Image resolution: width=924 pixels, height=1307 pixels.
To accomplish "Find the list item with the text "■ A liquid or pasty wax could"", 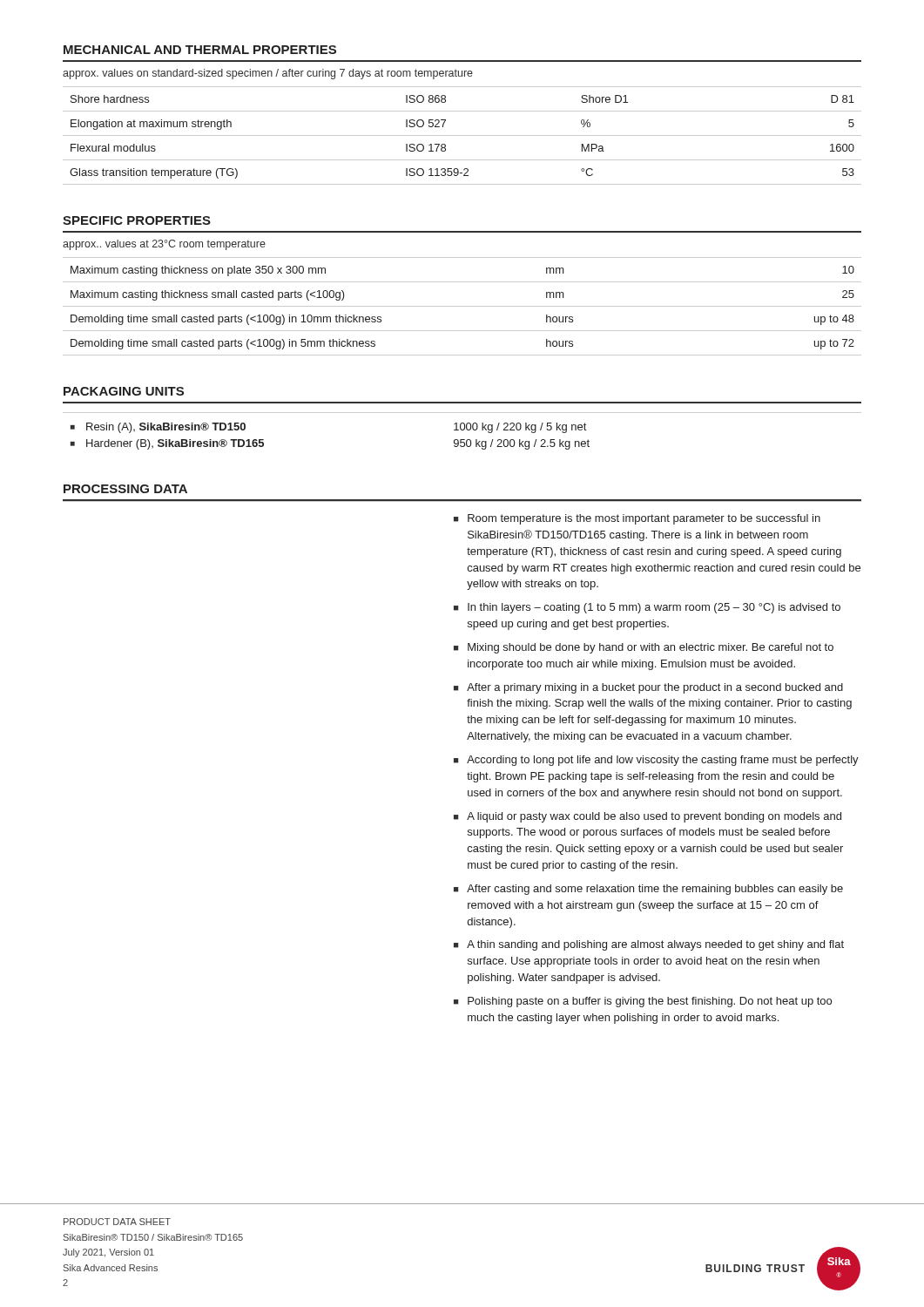I will coord(657,841).
